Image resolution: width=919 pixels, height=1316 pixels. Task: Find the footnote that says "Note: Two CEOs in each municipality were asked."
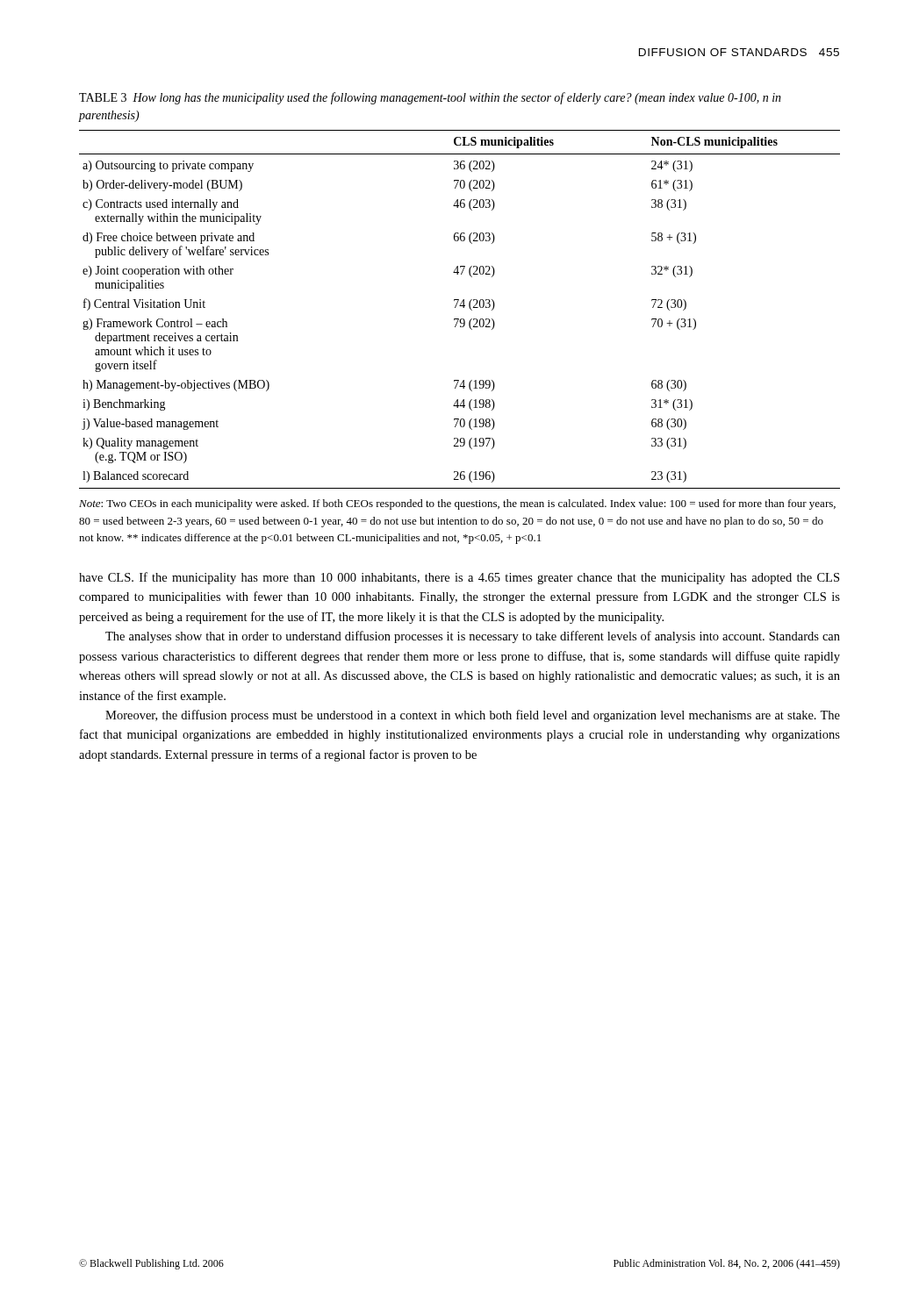point(458,520)
